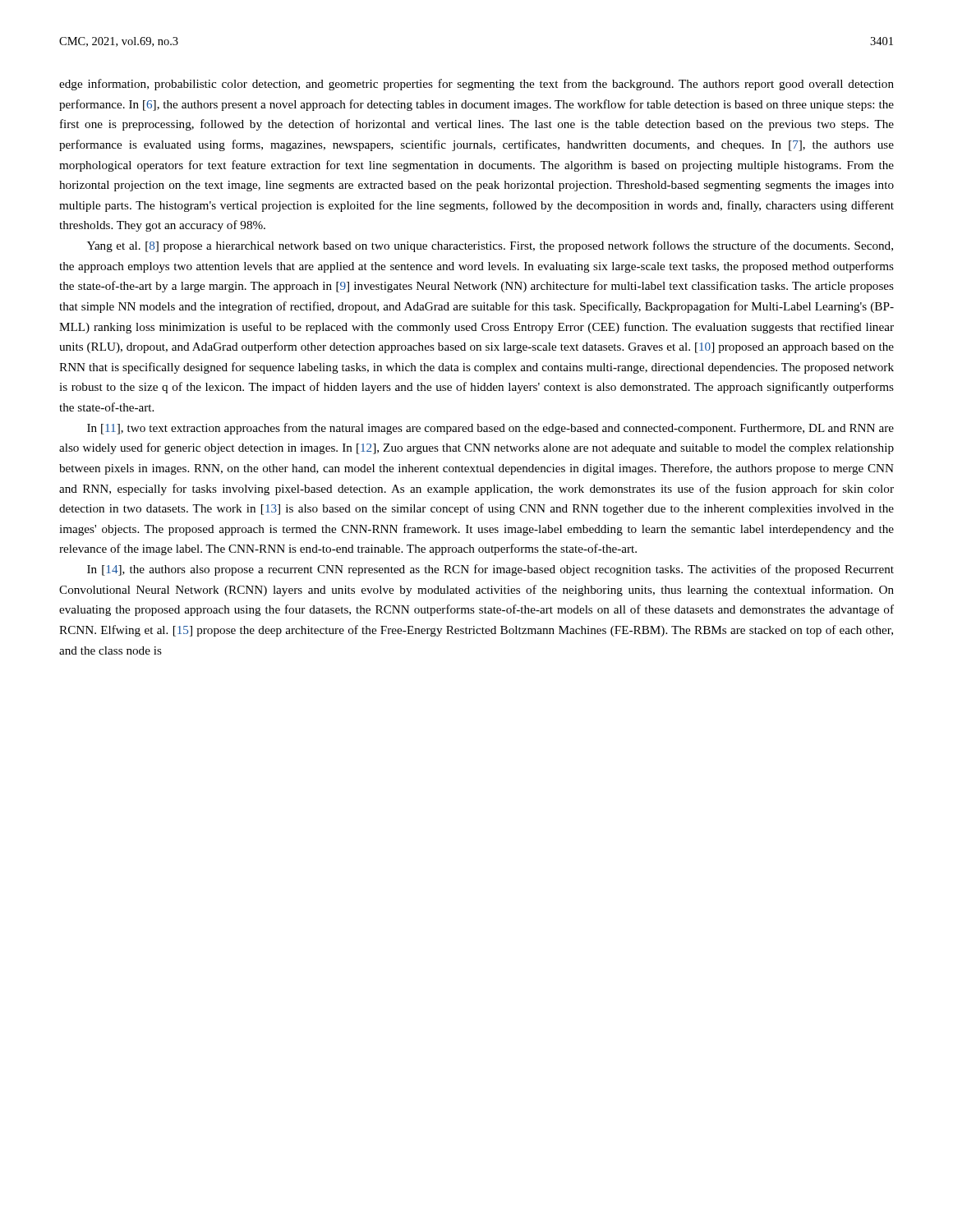The image size is (953, 1232).
Task: Find the text block that reads "Yang et al. [8] propose"
Action: pos(476,327)
